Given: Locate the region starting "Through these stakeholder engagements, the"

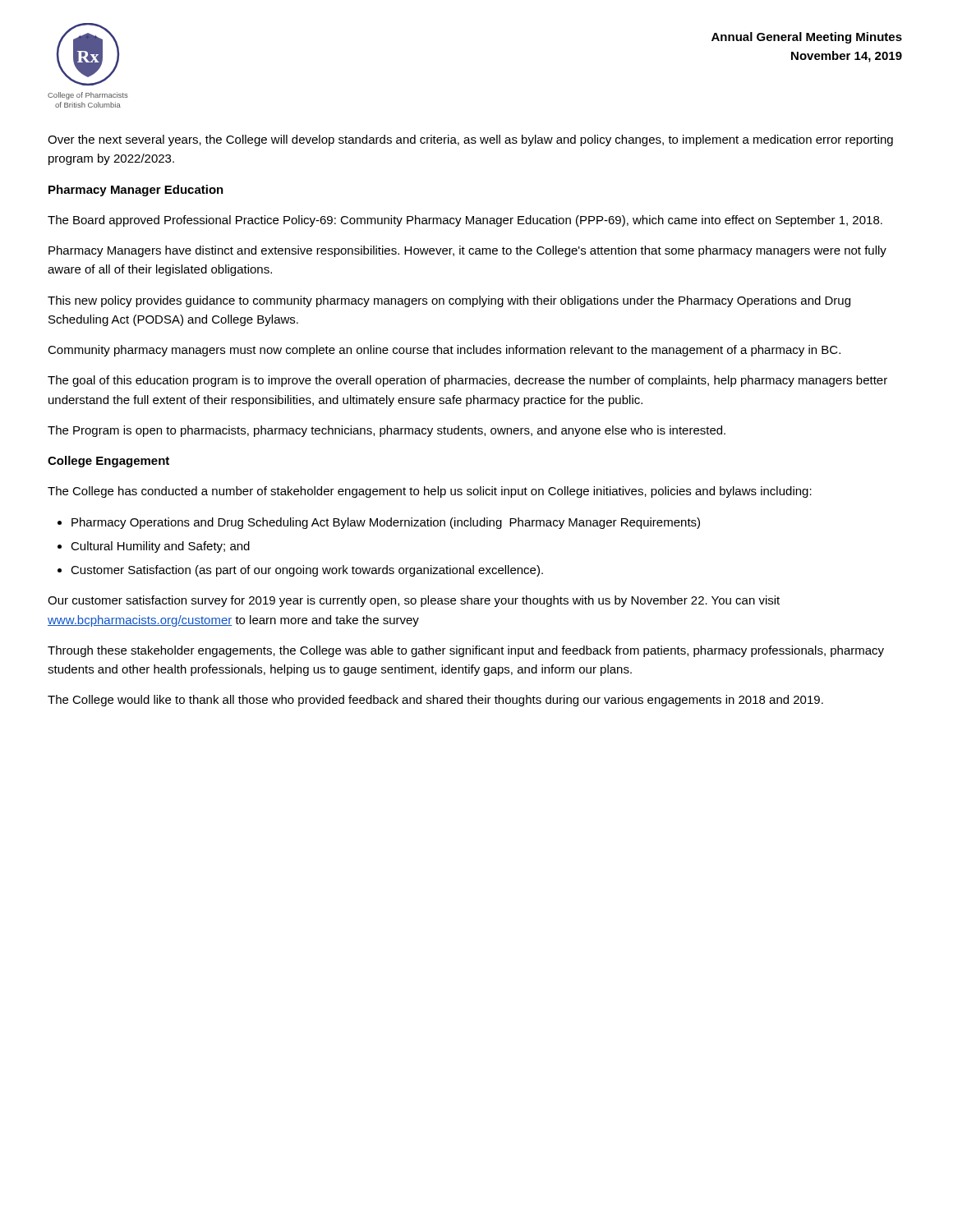Looking at the screenshot, I should tap(476, 659).
